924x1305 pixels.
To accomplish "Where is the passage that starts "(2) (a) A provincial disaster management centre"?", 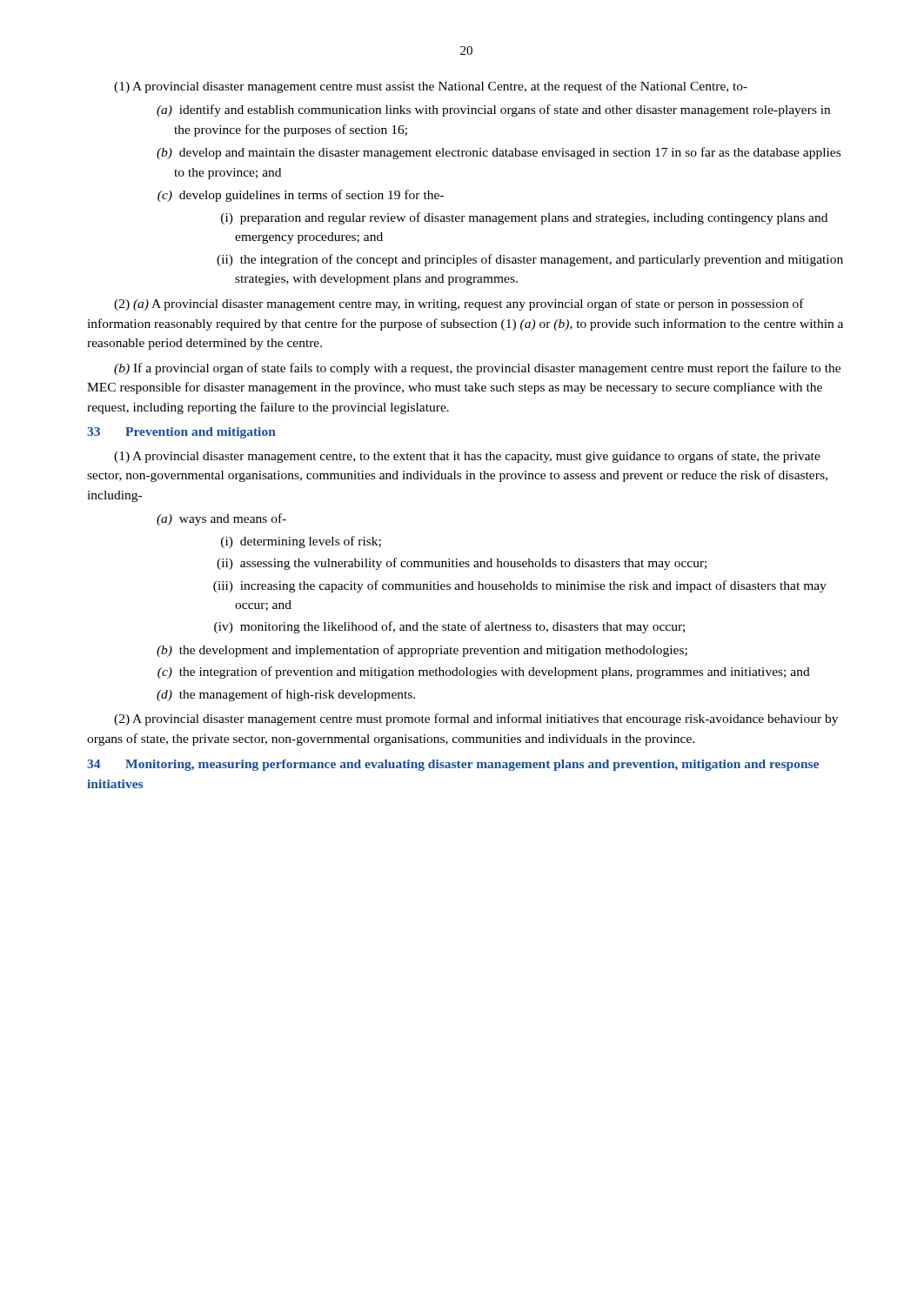I will tap(465, 323).
